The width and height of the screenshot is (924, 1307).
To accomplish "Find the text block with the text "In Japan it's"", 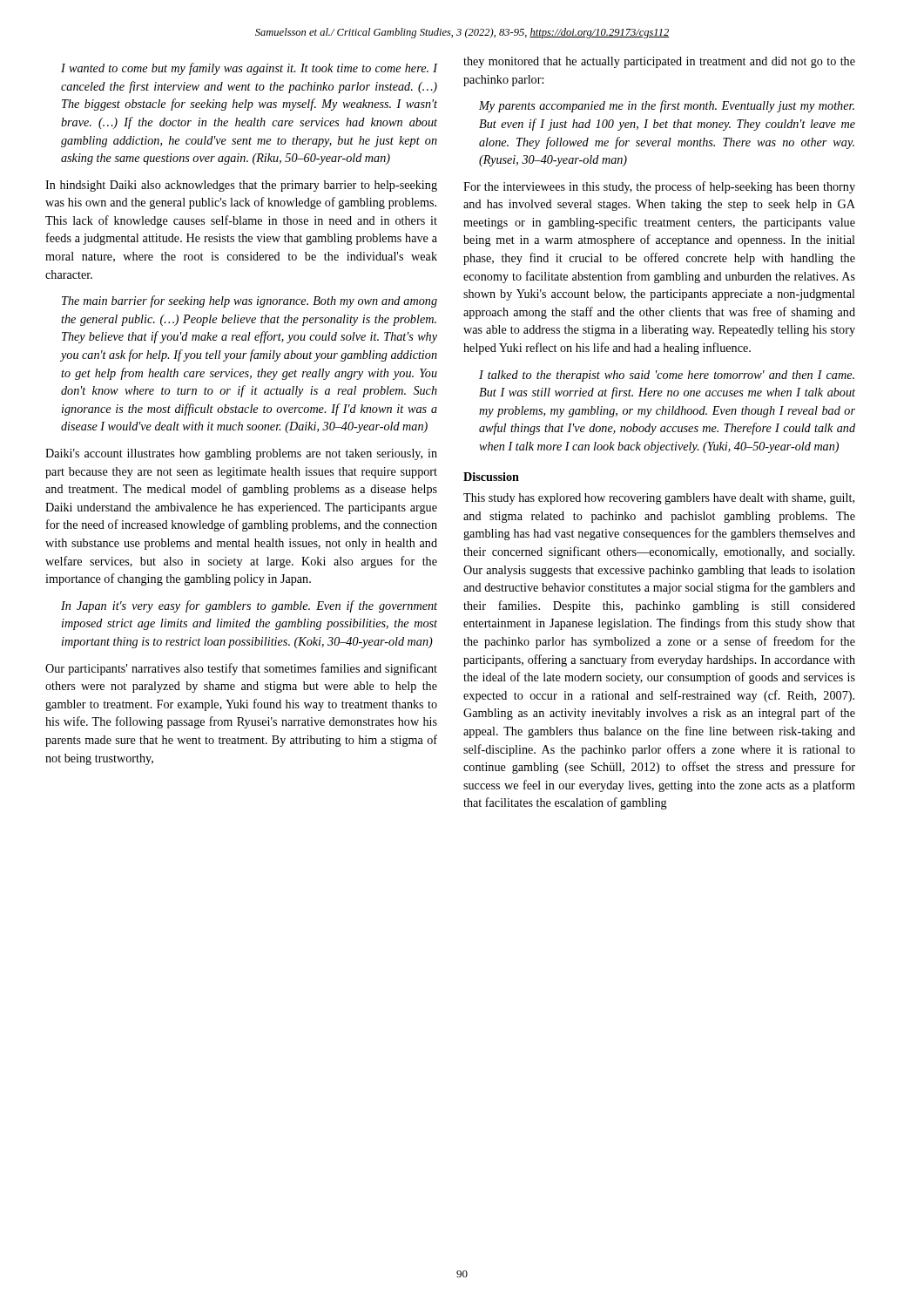I will pos(249,624).
